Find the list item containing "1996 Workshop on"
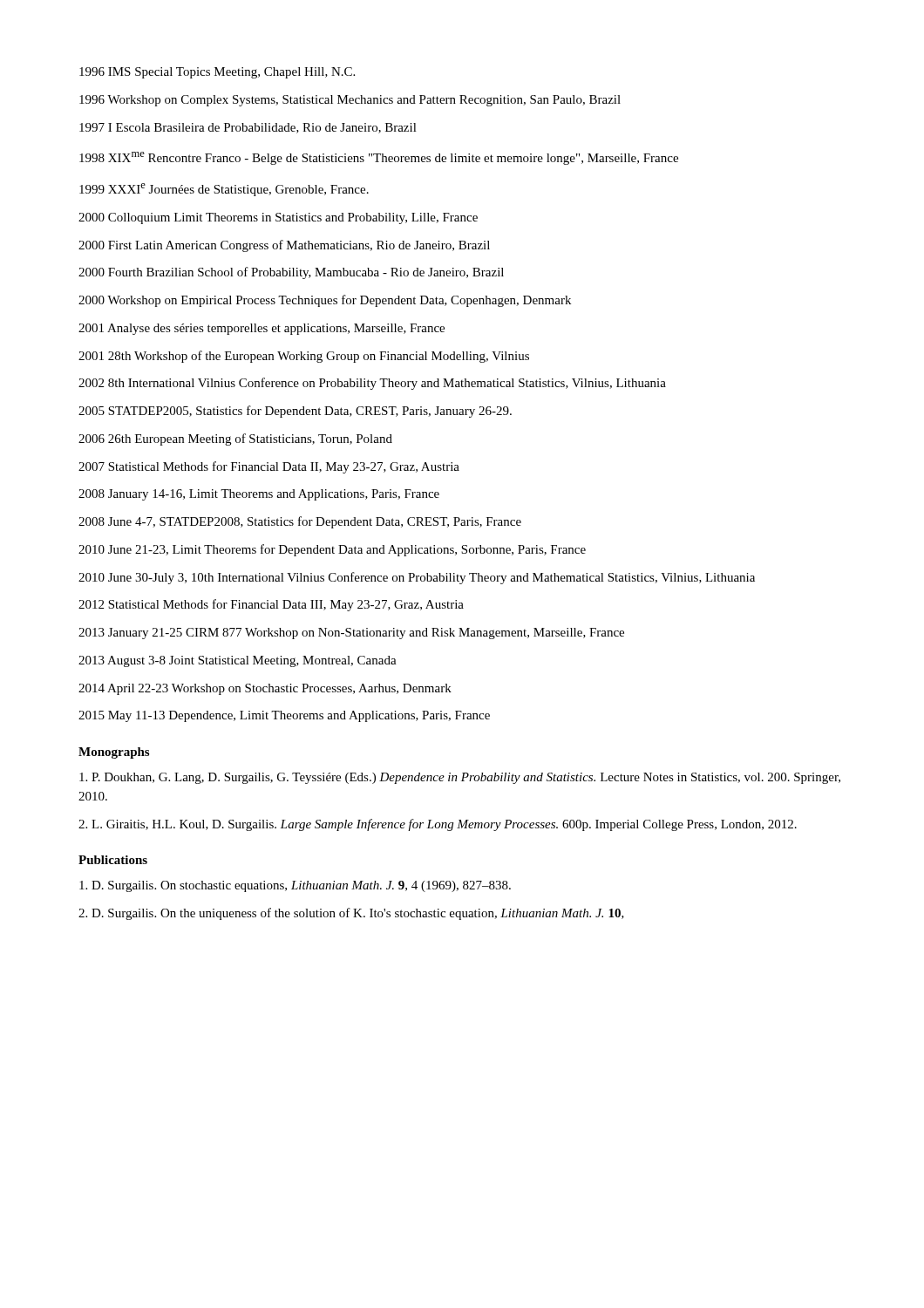 (x=350, y=99)
